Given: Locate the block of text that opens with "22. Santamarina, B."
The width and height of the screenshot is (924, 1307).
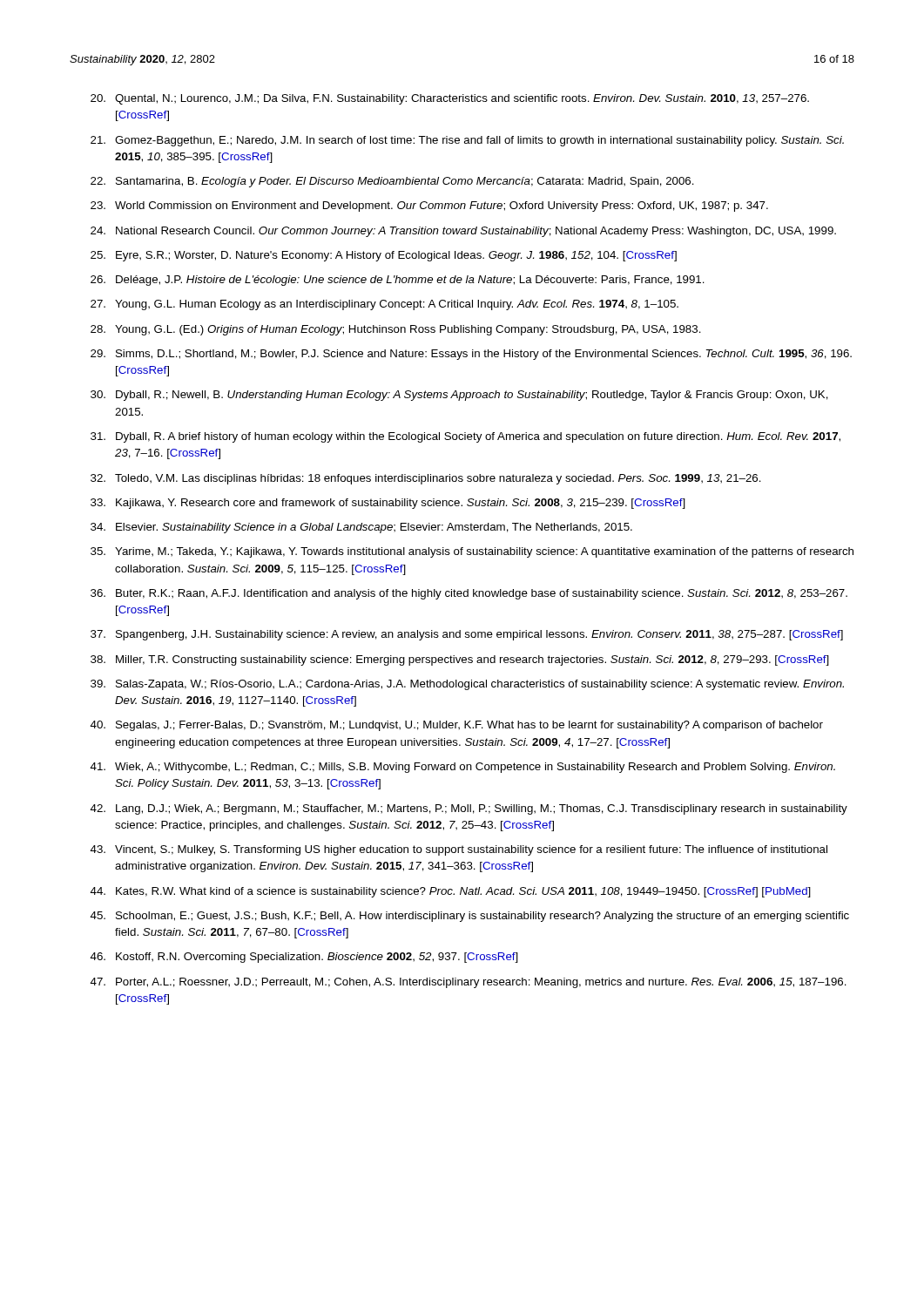Looking at the screenshot, I should tap(462, 181).
